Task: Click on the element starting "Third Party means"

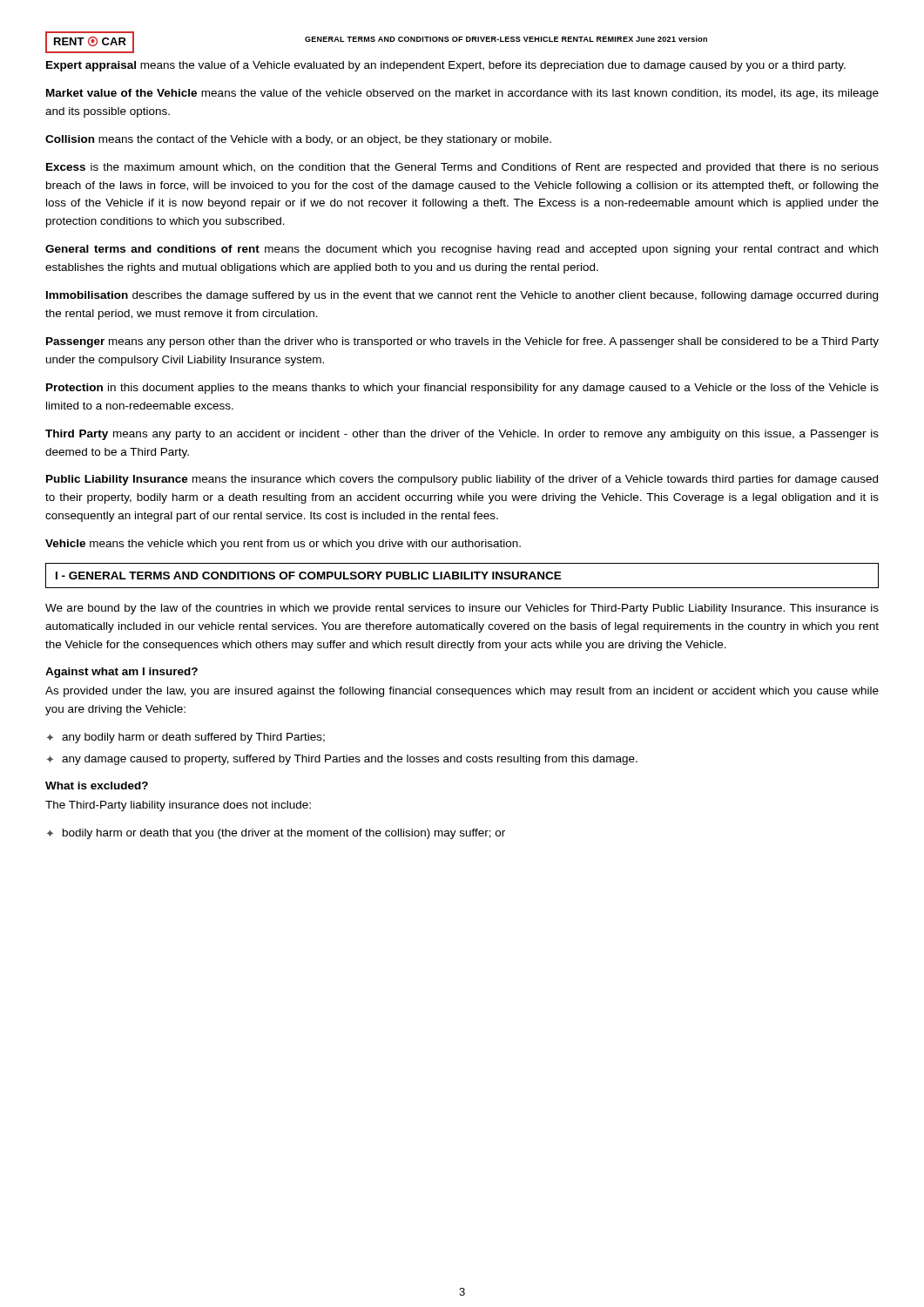Action: [462, 442]
